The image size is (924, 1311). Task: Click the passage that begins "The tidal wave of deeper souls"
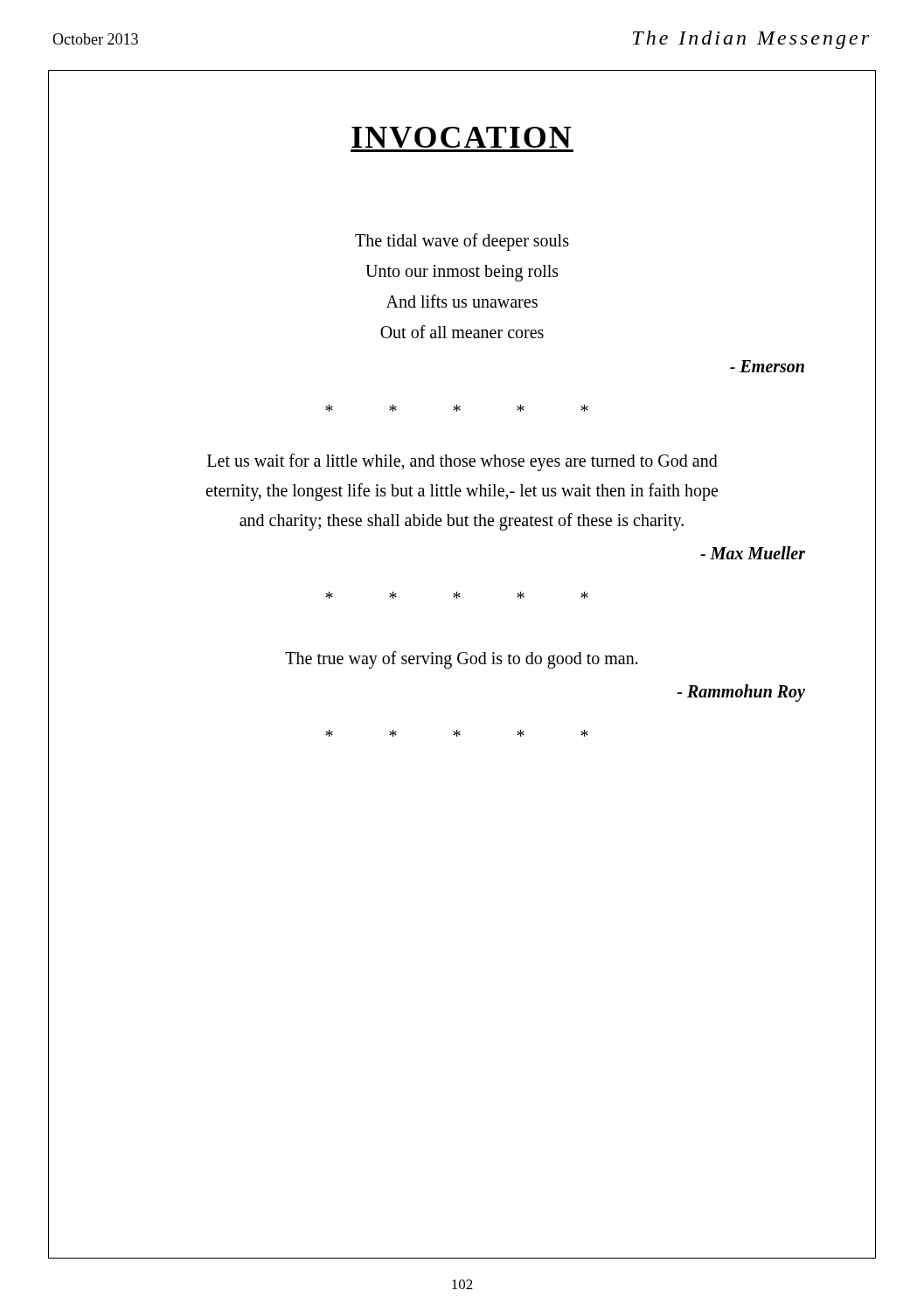tap(462, 286)
